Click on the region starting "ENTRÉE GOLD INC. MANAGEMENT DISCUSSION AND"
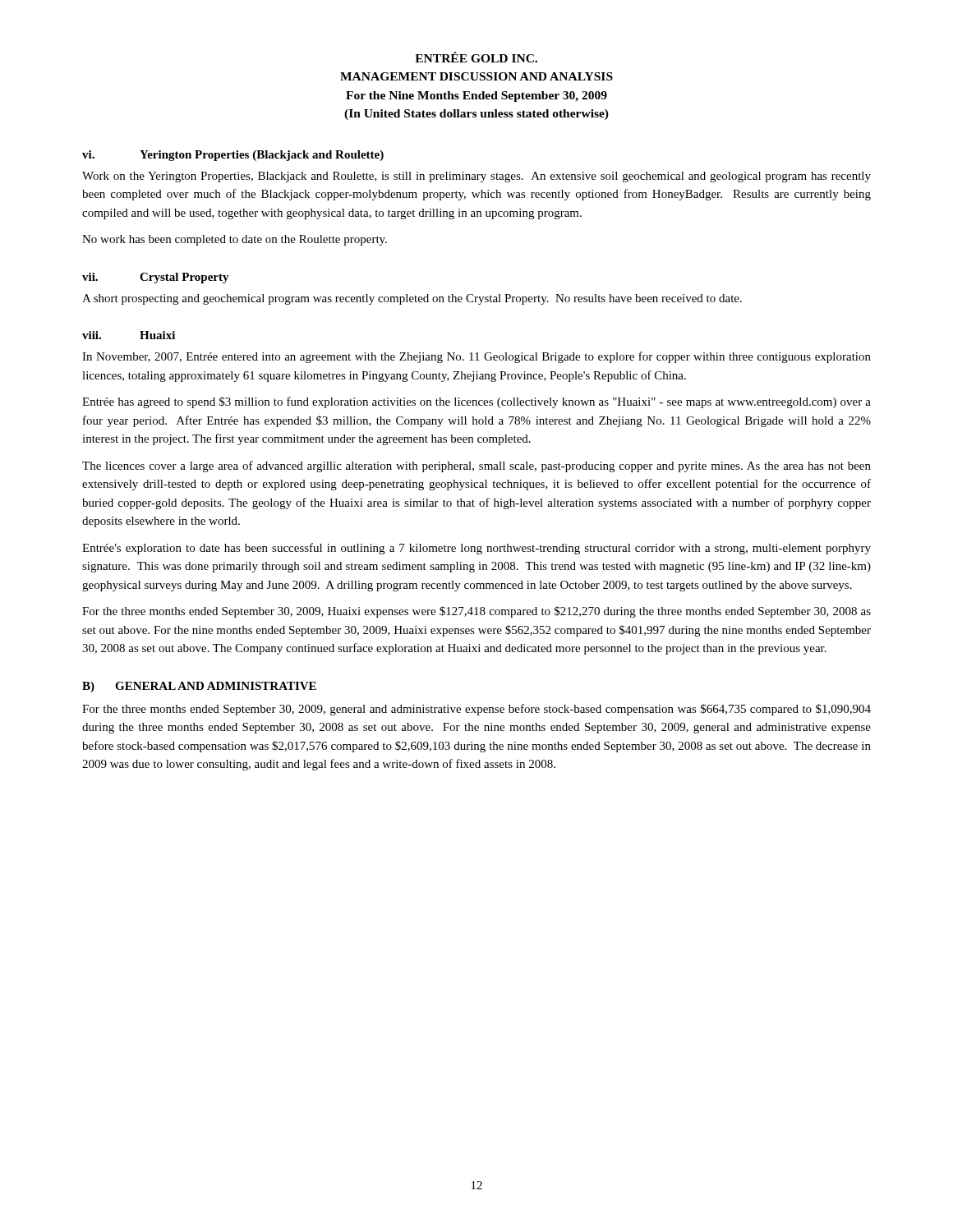The height and width of the screenshot is (1232, 953). tap(476, 86)
